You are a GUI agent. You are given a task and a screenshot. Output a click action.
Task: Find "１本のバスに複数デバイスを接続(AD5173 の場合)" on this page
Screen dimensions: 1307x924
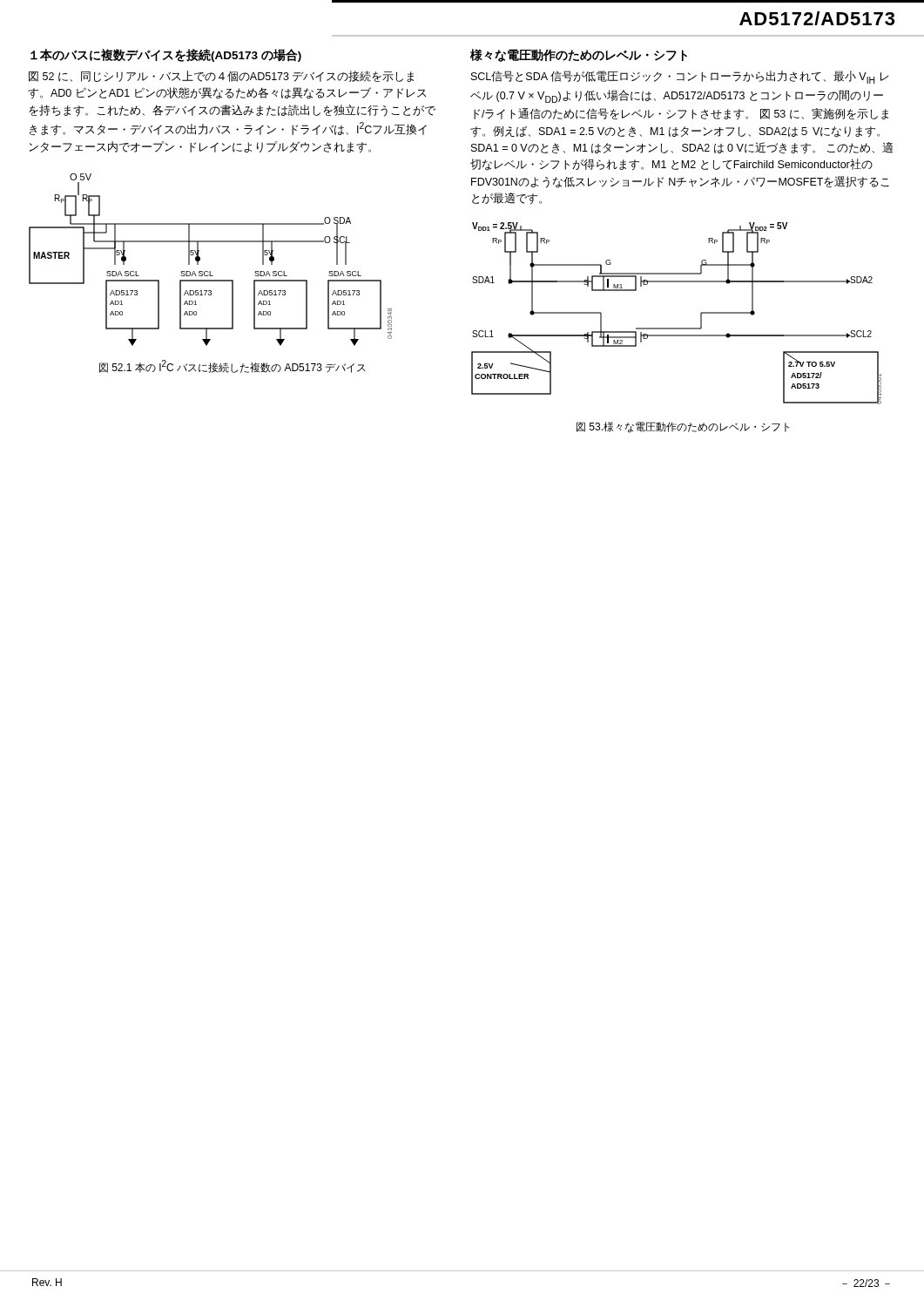[165, 55]
